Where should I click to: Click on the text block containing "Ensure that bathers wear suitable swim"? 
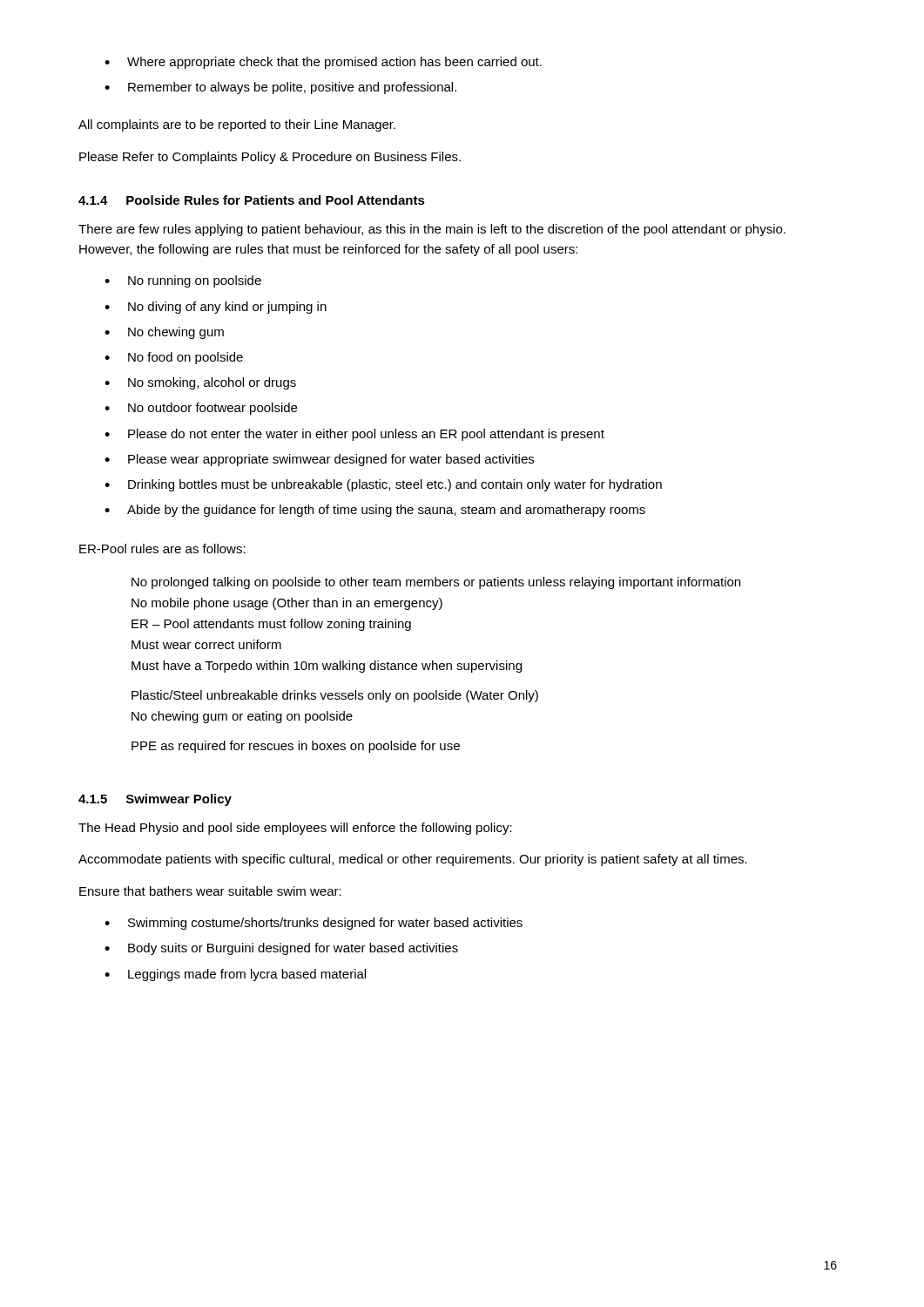(x=210, y=891)
